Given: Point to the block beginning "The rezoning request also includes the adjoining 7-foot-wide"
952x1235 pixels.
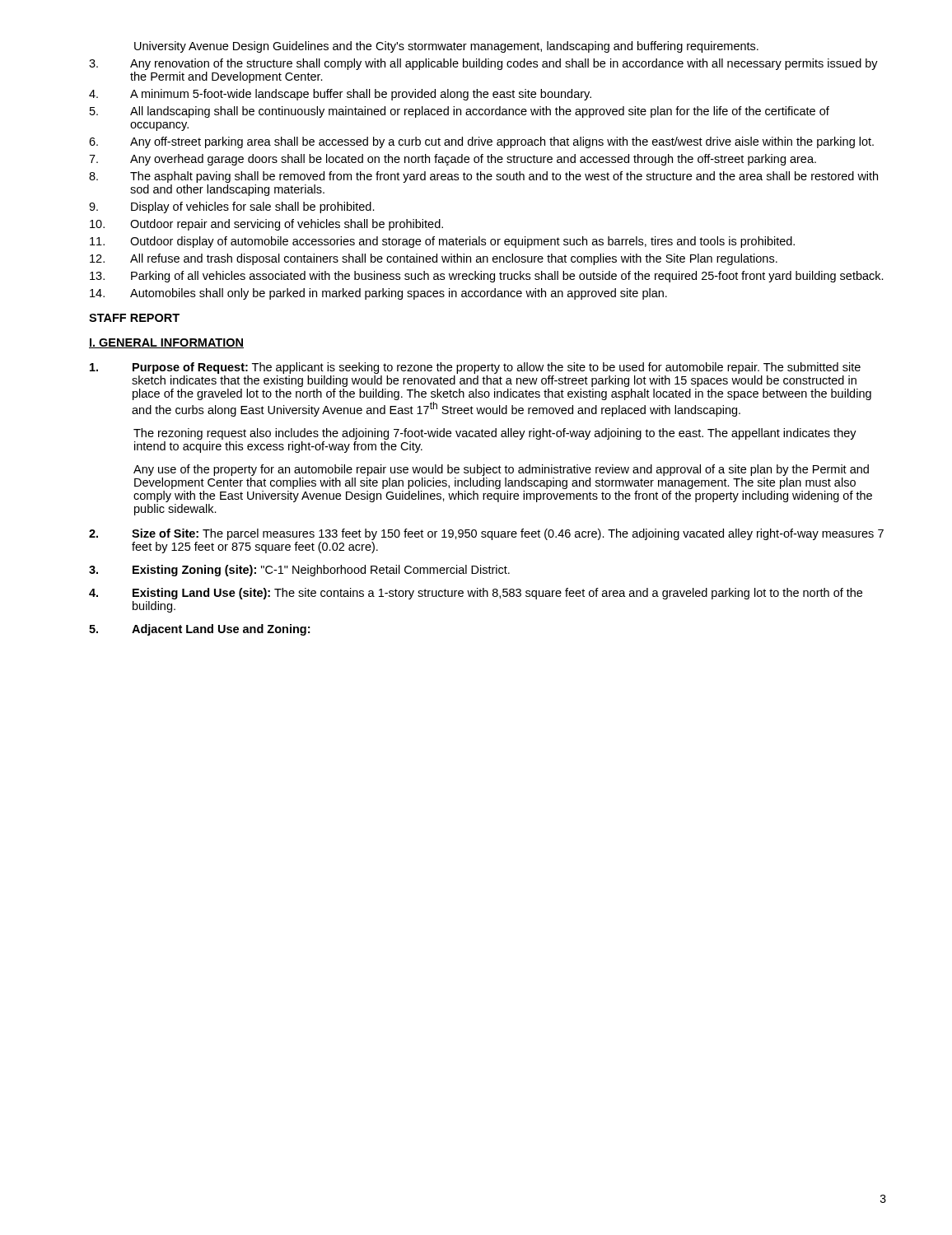Looking at the screenshot, I should 495,440.
